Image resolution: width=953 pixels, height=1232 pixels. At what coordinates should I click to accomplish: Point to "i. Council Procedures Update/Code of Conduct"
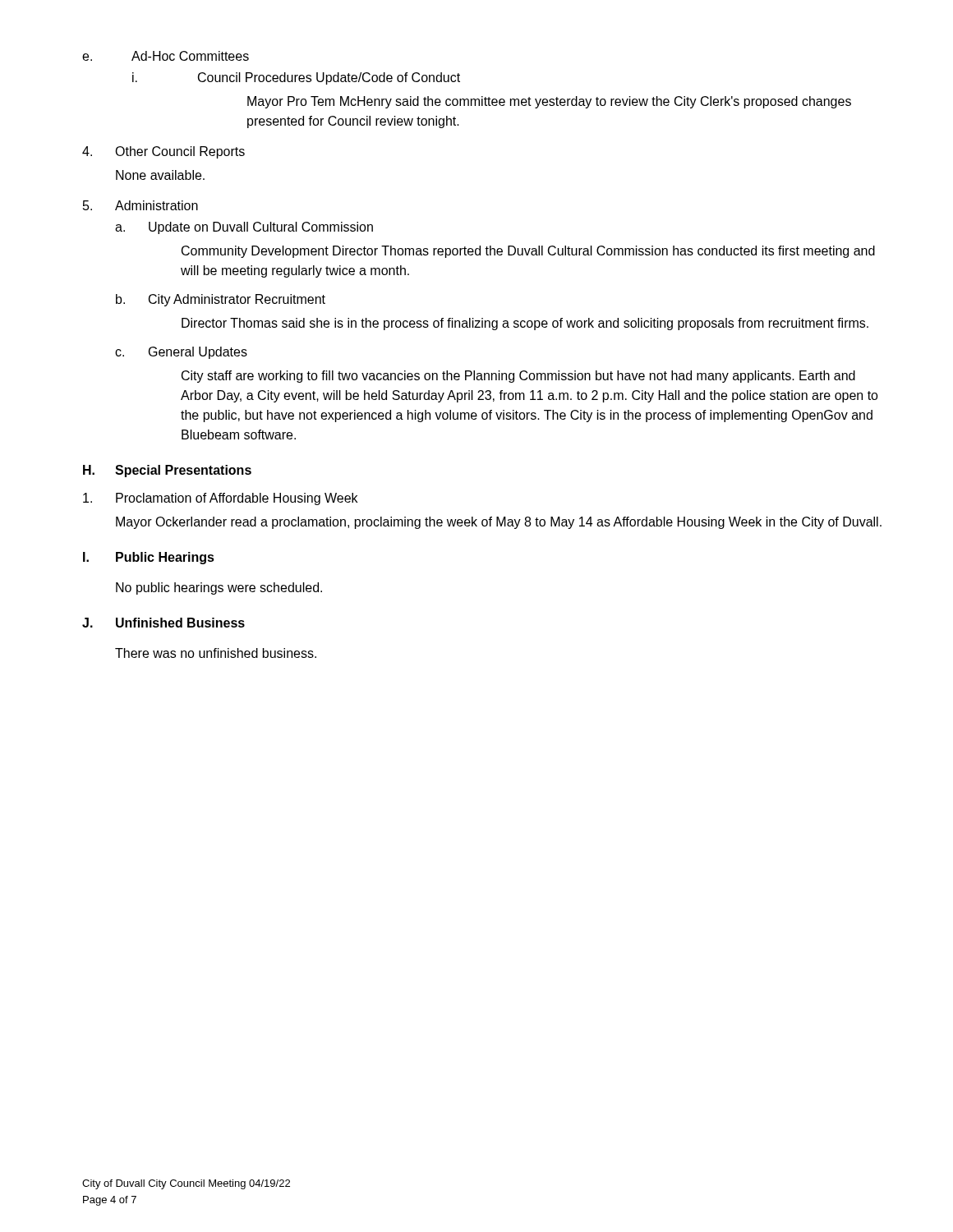coord(296,78)
